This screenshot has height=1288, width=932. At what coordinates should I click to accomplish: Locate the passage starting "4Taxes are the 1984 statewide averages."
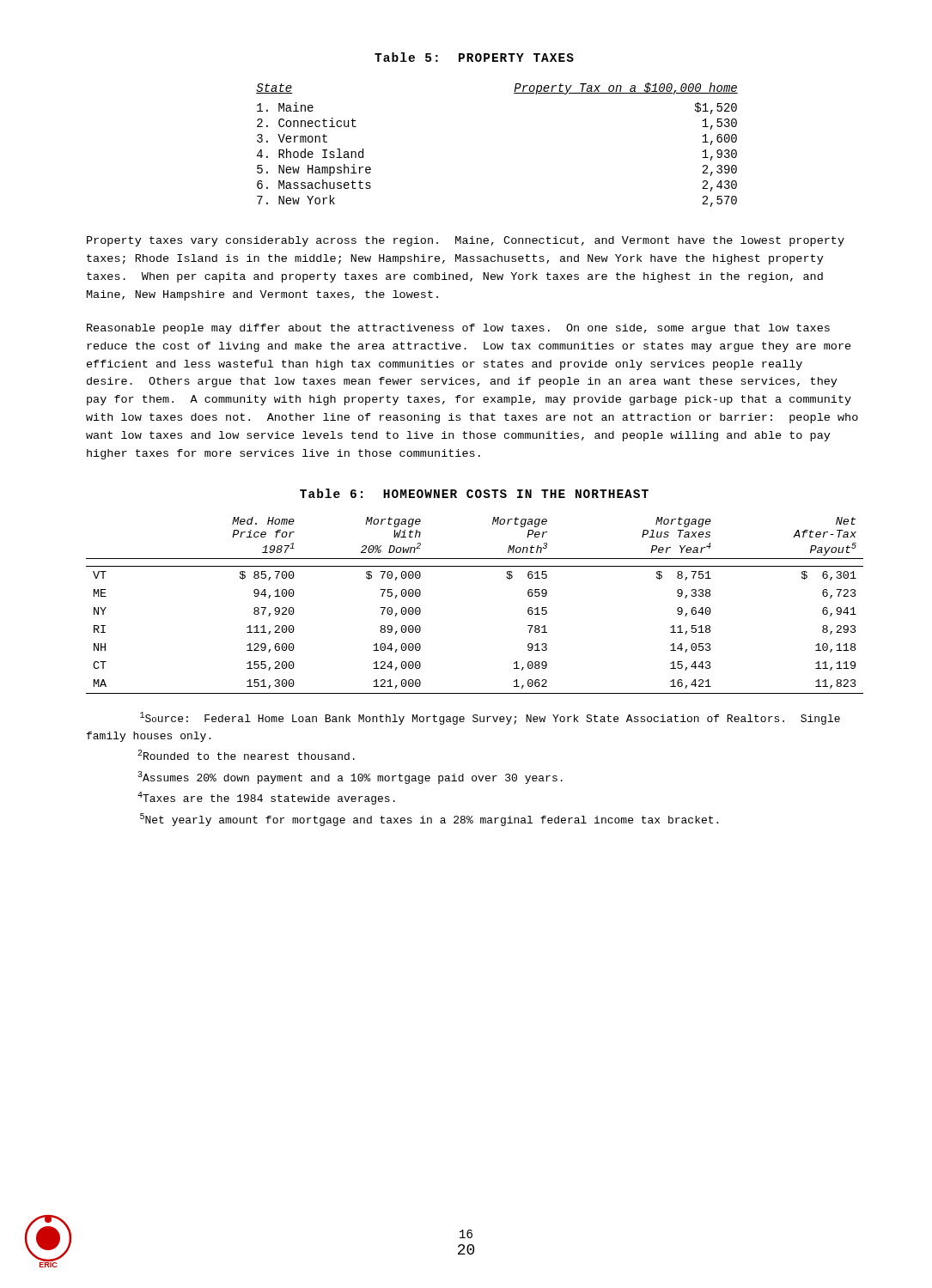coord(267,798)
